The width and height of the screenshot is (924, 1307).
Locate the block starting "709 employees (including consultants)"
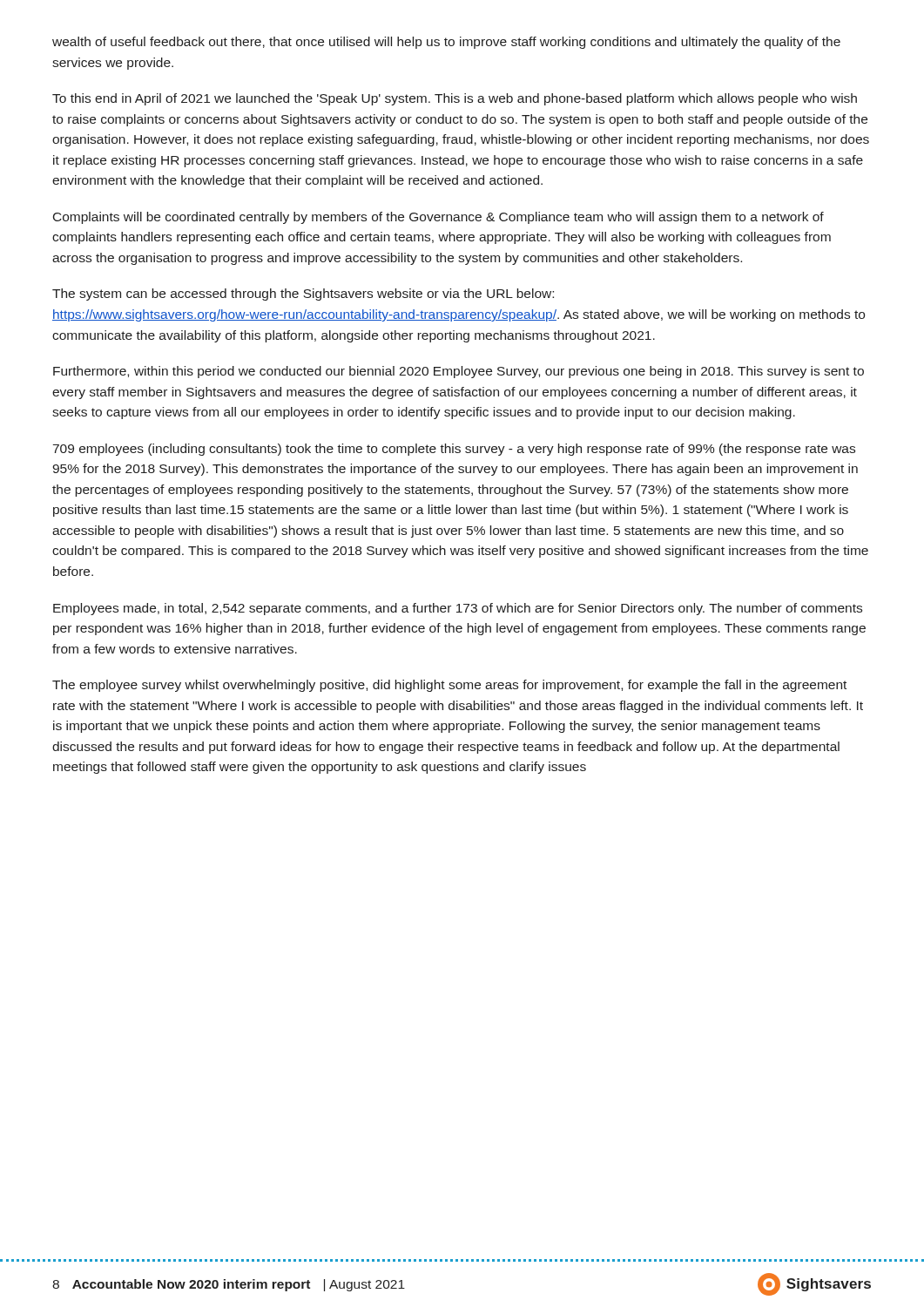click(x=460, y=510)
